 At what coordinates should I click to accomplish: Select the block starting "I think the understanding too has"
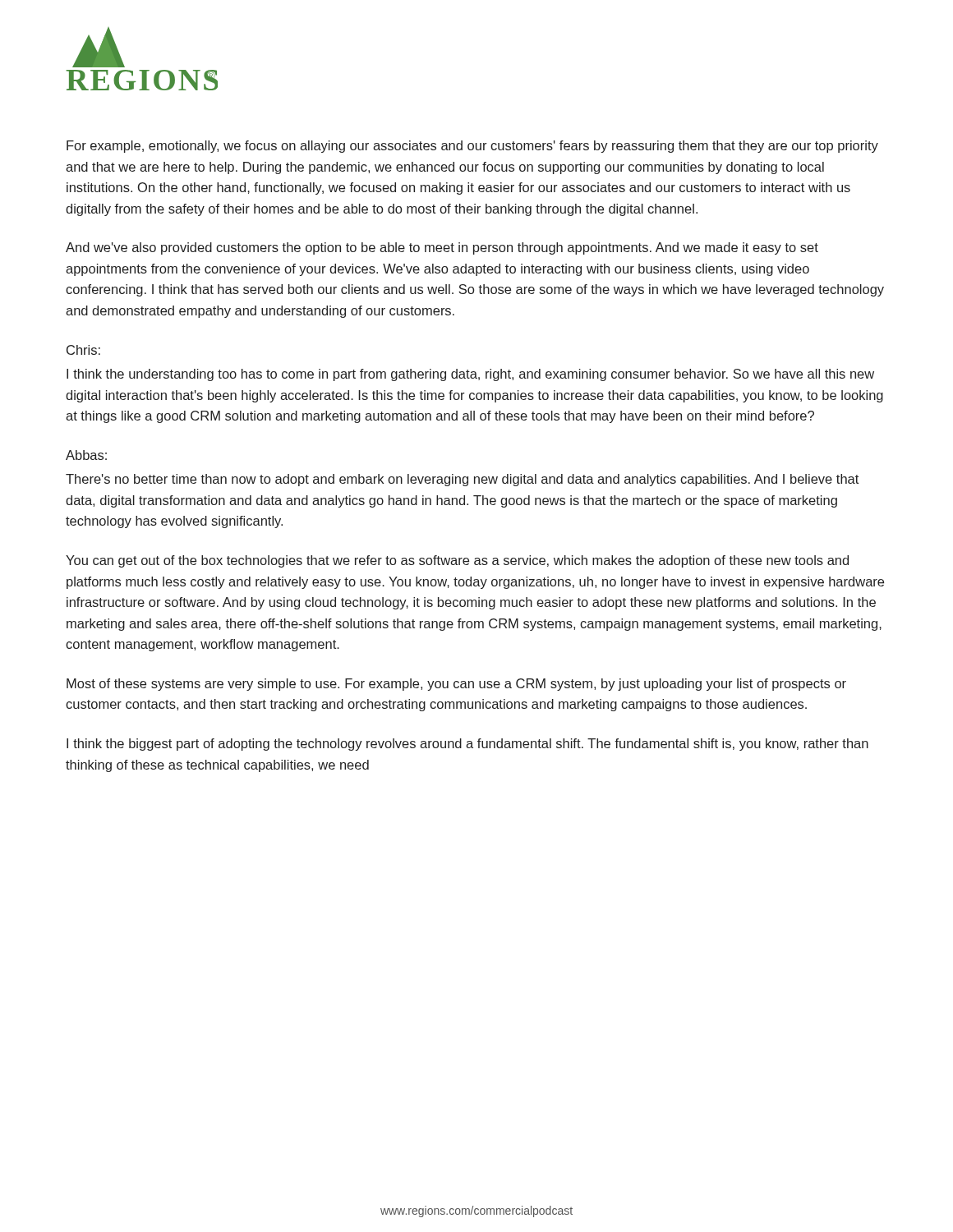click(x=475, y=395)
